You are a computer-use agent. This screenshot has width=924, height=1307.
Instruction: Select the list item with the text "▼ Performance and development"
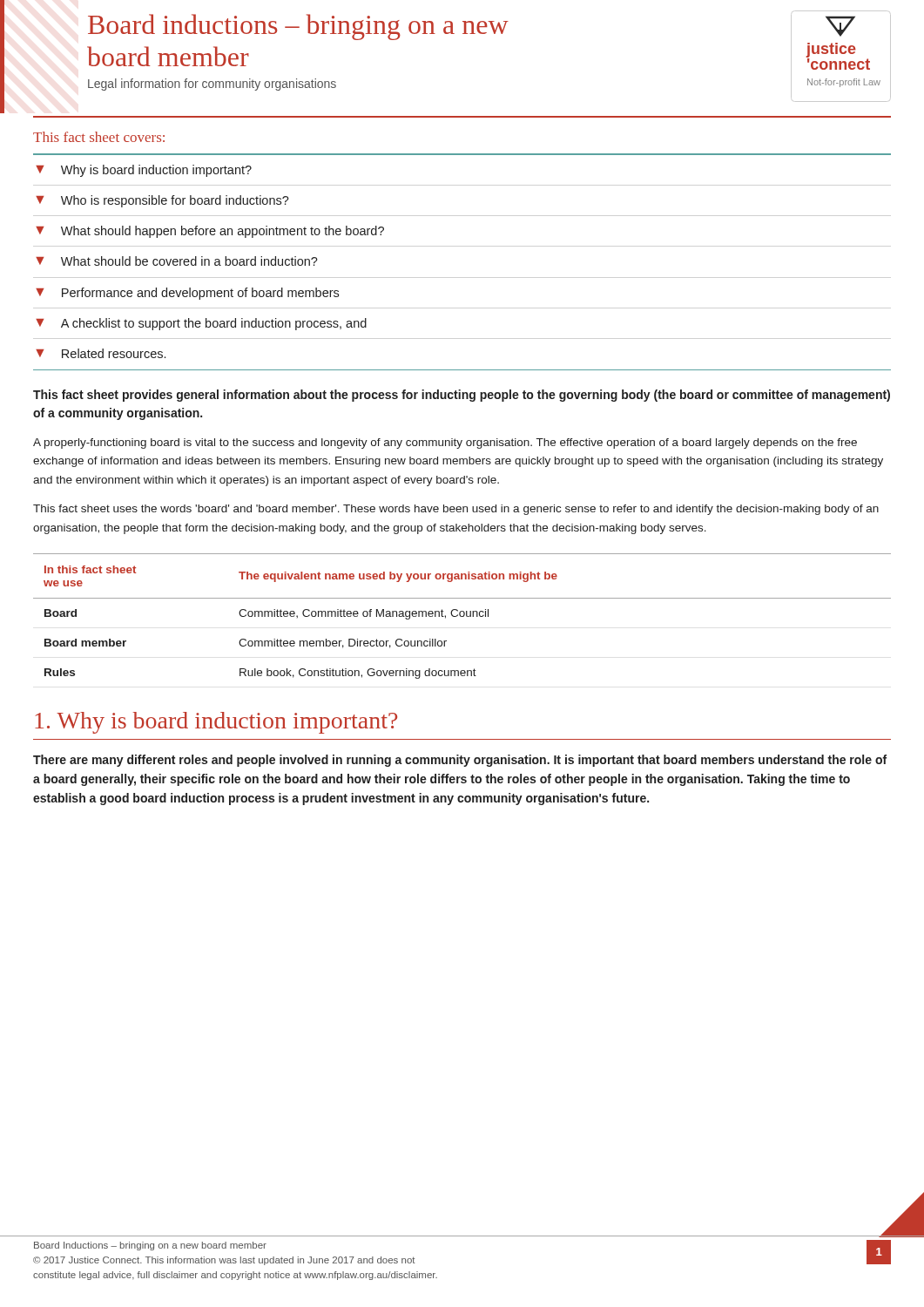tap(186, 293)
